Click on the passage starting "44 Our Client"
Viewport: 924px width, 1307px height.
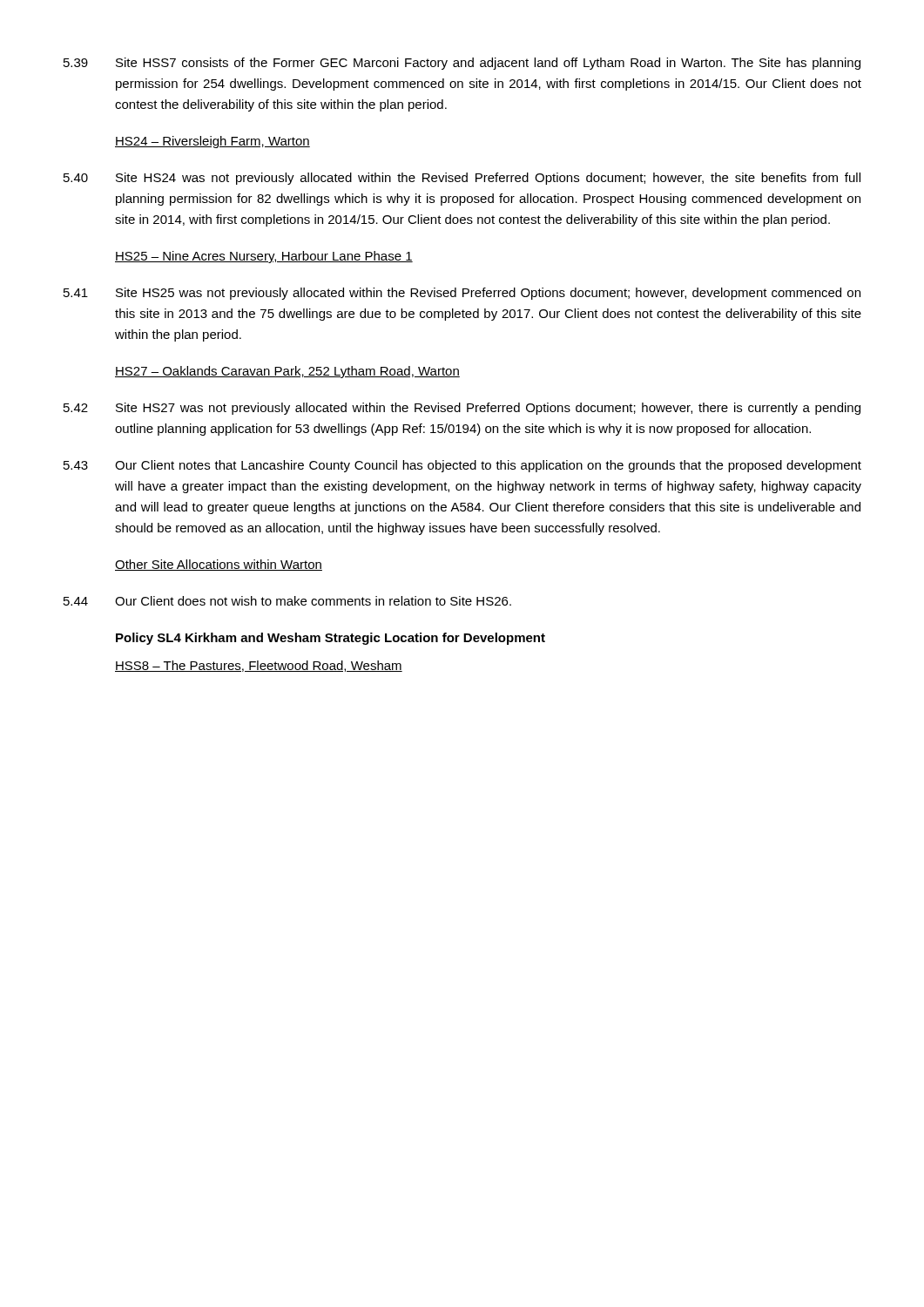pyautogui.click(x=462, y=601)
